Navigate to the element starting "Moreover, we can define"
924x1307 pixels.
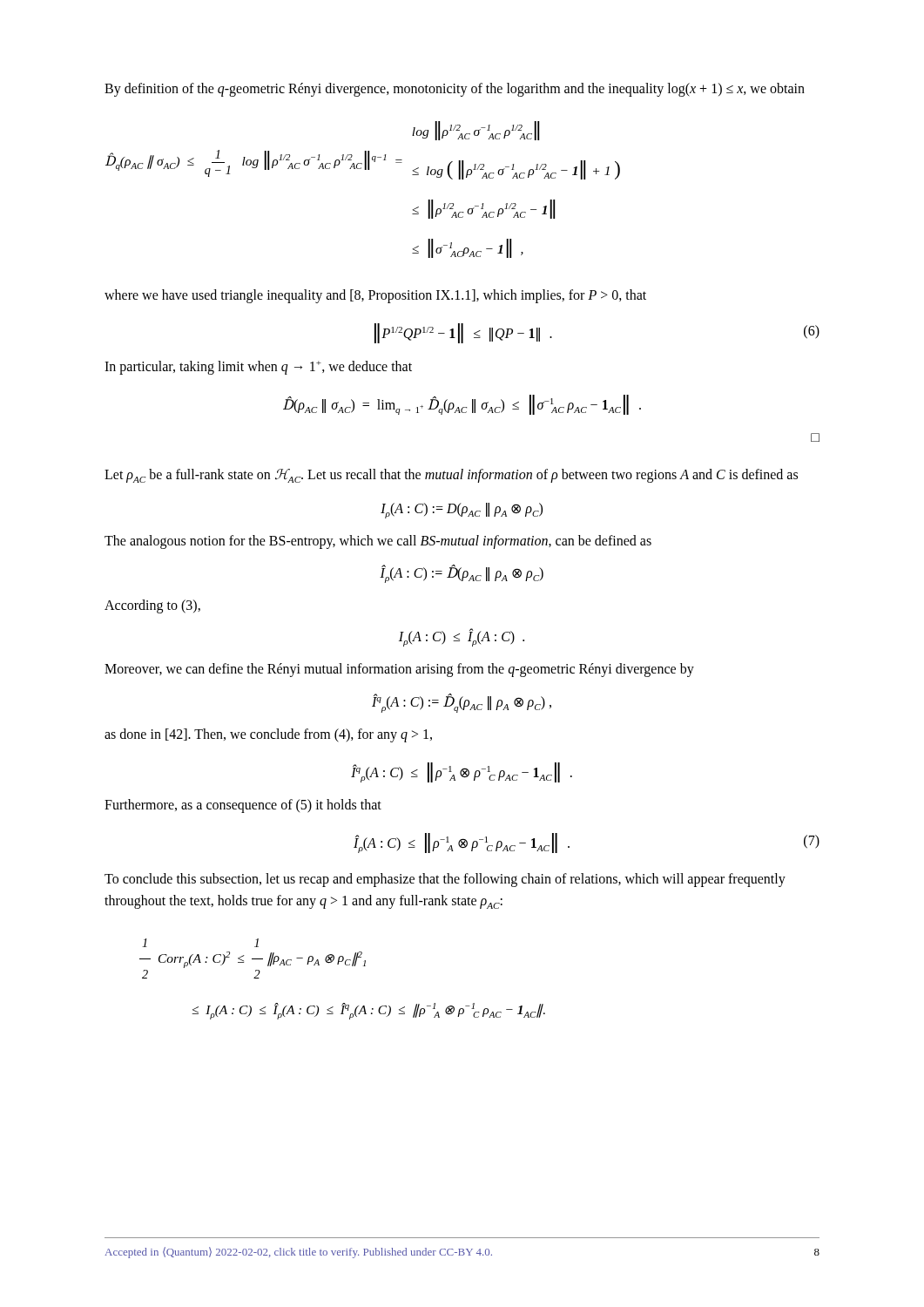point(399,669)
